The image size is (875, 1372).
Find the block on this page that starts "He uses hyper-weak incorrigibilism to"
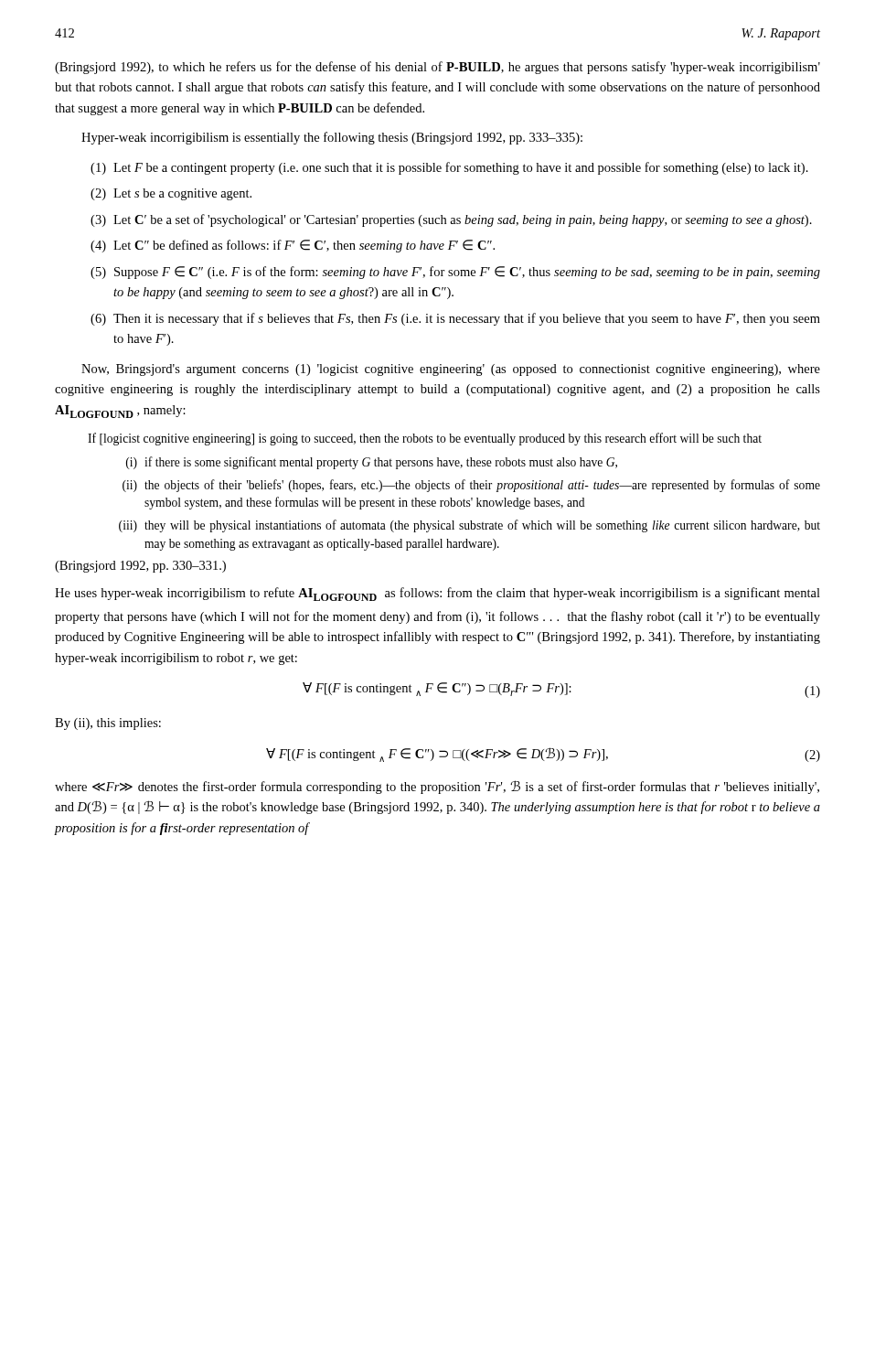click(x=438, y=625)
